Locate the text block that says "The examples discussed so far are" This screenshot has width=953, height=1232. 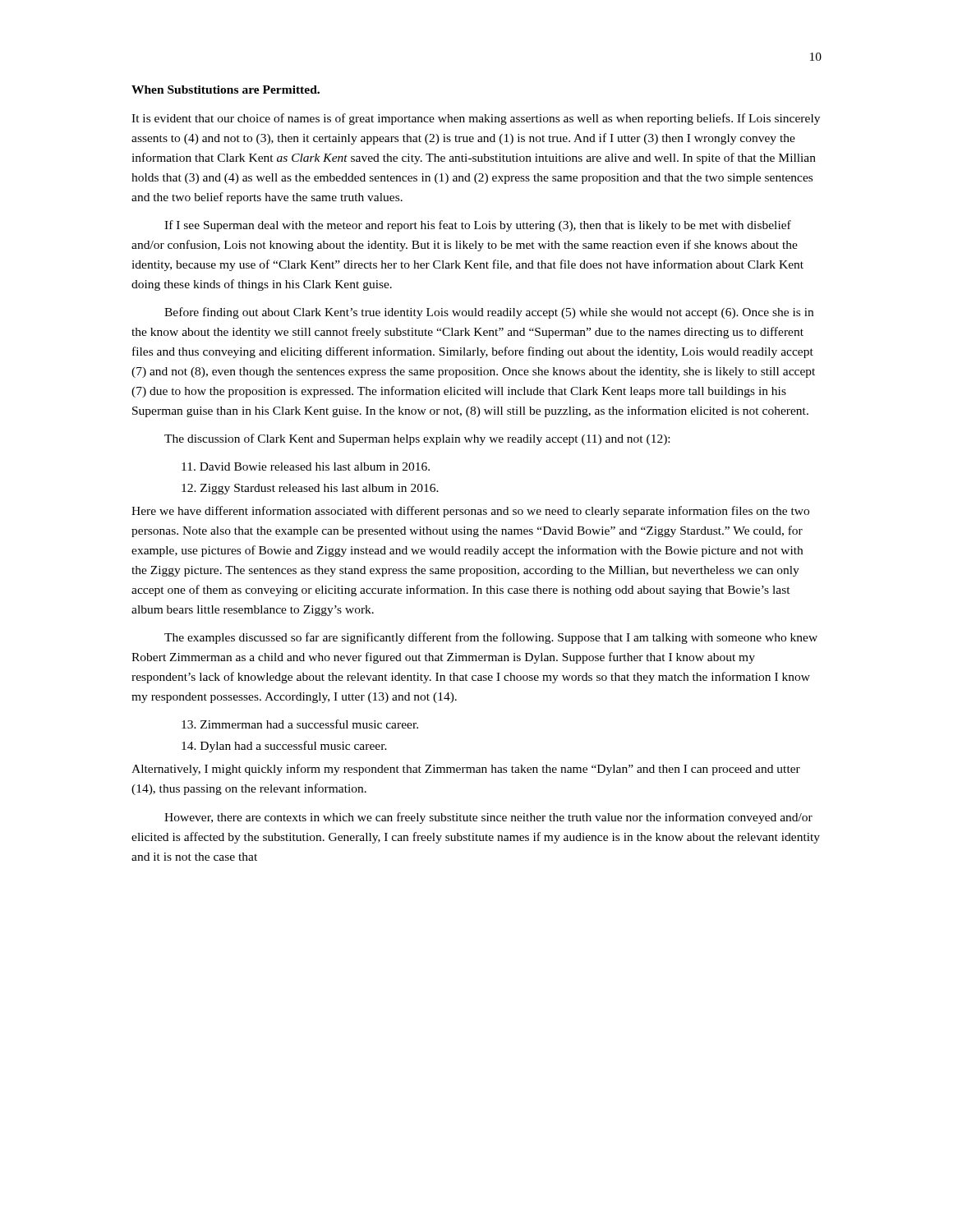point(476,667)
